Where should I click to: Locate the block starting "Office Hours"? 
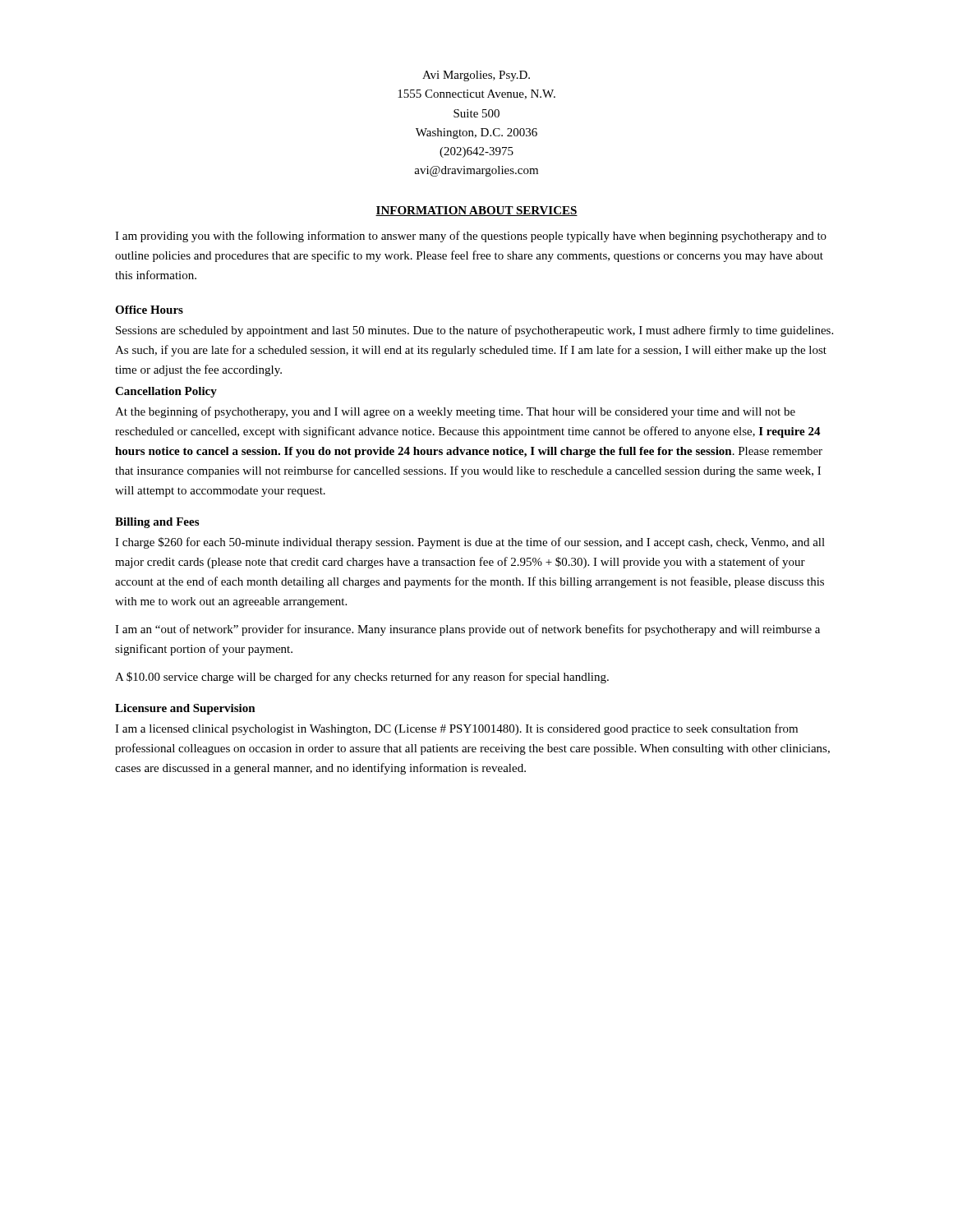coord(149,309)
